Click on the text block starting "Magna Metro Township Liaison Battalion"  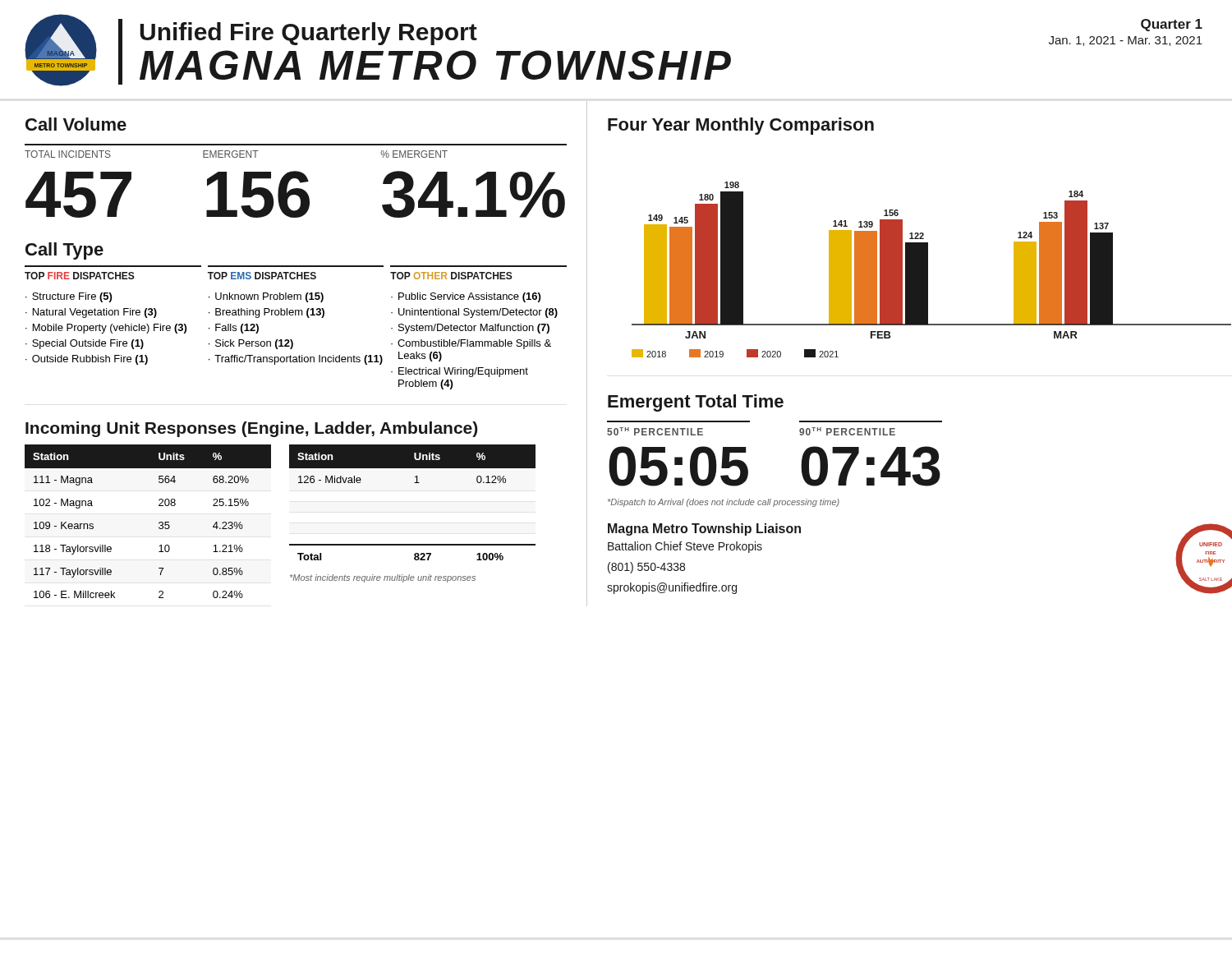[x=704, y=529]
